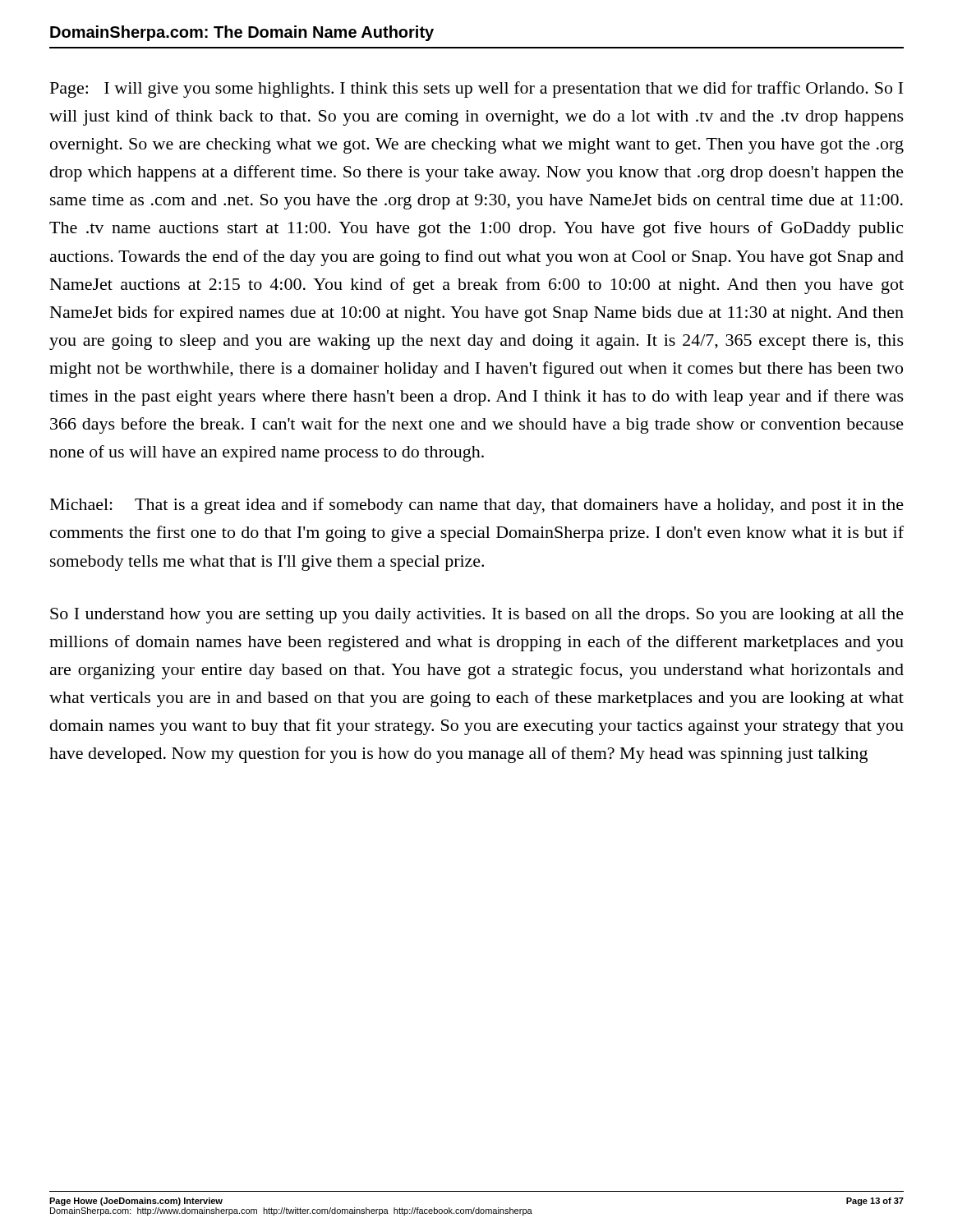Navigate to the text starting "So I understand how you are"
Image resolution: width=953 pixels, height=1232 pixels.
click(476, 683)
